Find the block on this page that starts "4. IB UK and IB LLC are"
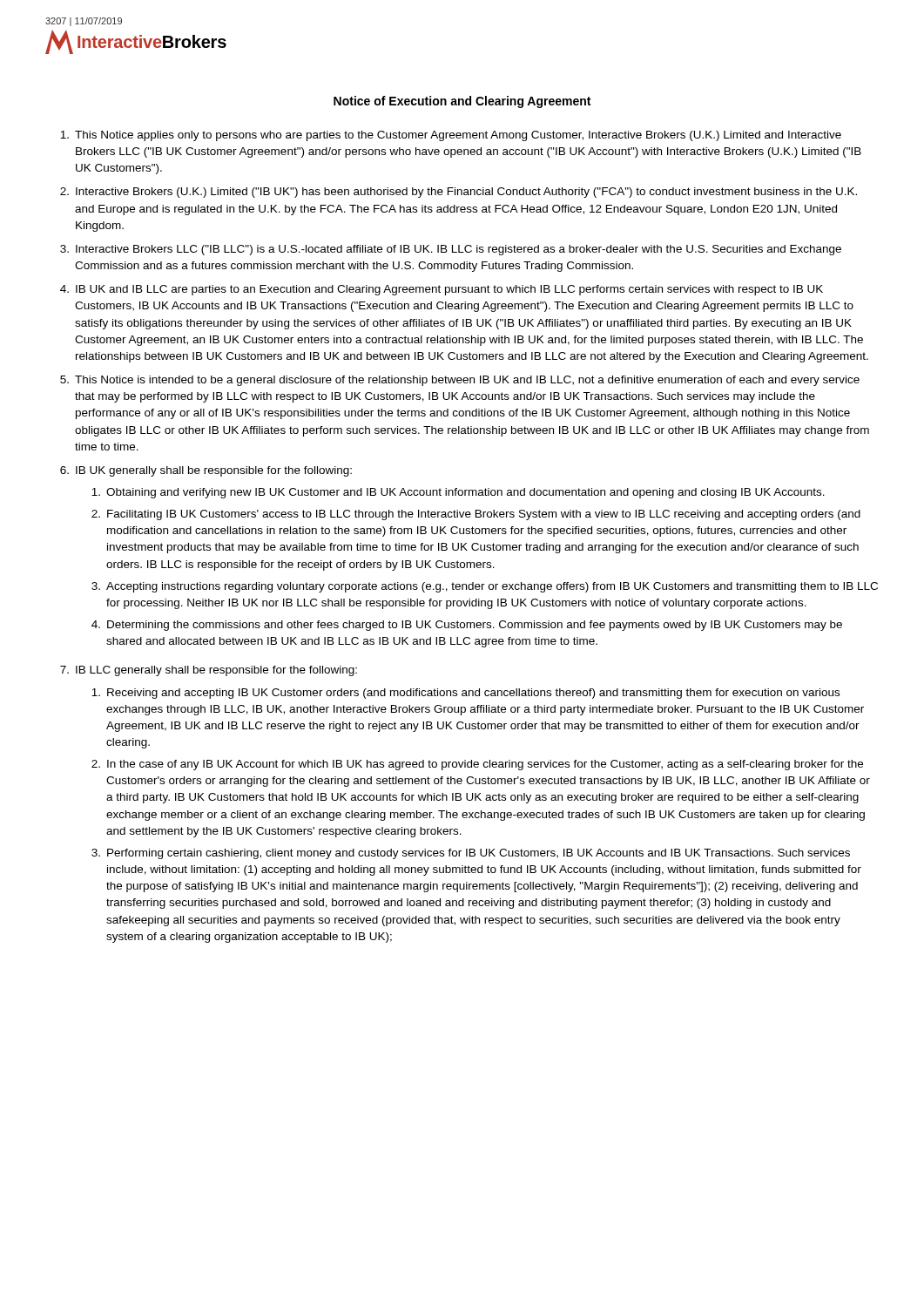Screen dimensions: 1307x924 pos(462,323)
